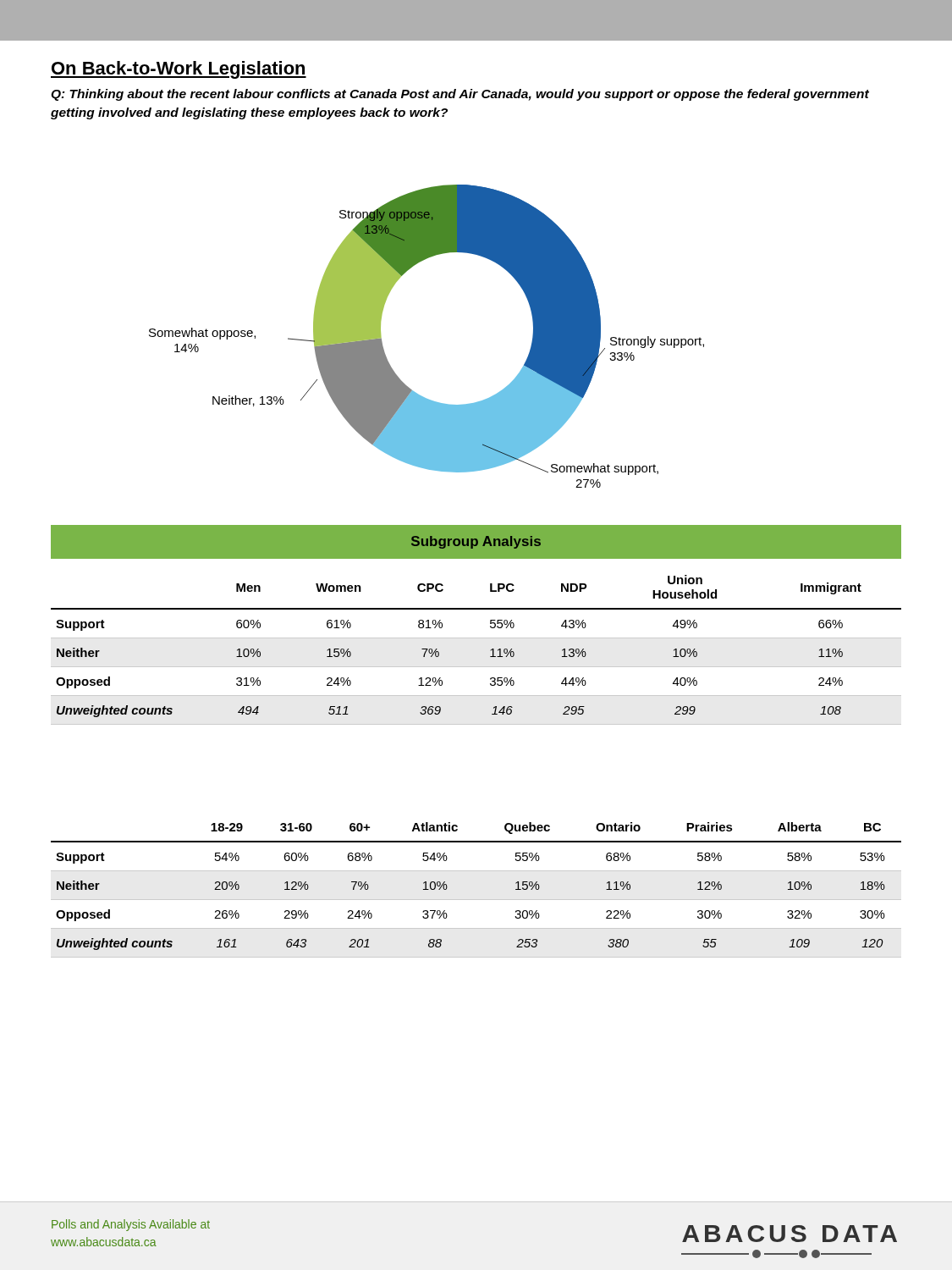The image size is (952, 1270).
Task: Navigate to the region starting "On Back-to-Work Legislation"
Action: [x=179, y=70]
